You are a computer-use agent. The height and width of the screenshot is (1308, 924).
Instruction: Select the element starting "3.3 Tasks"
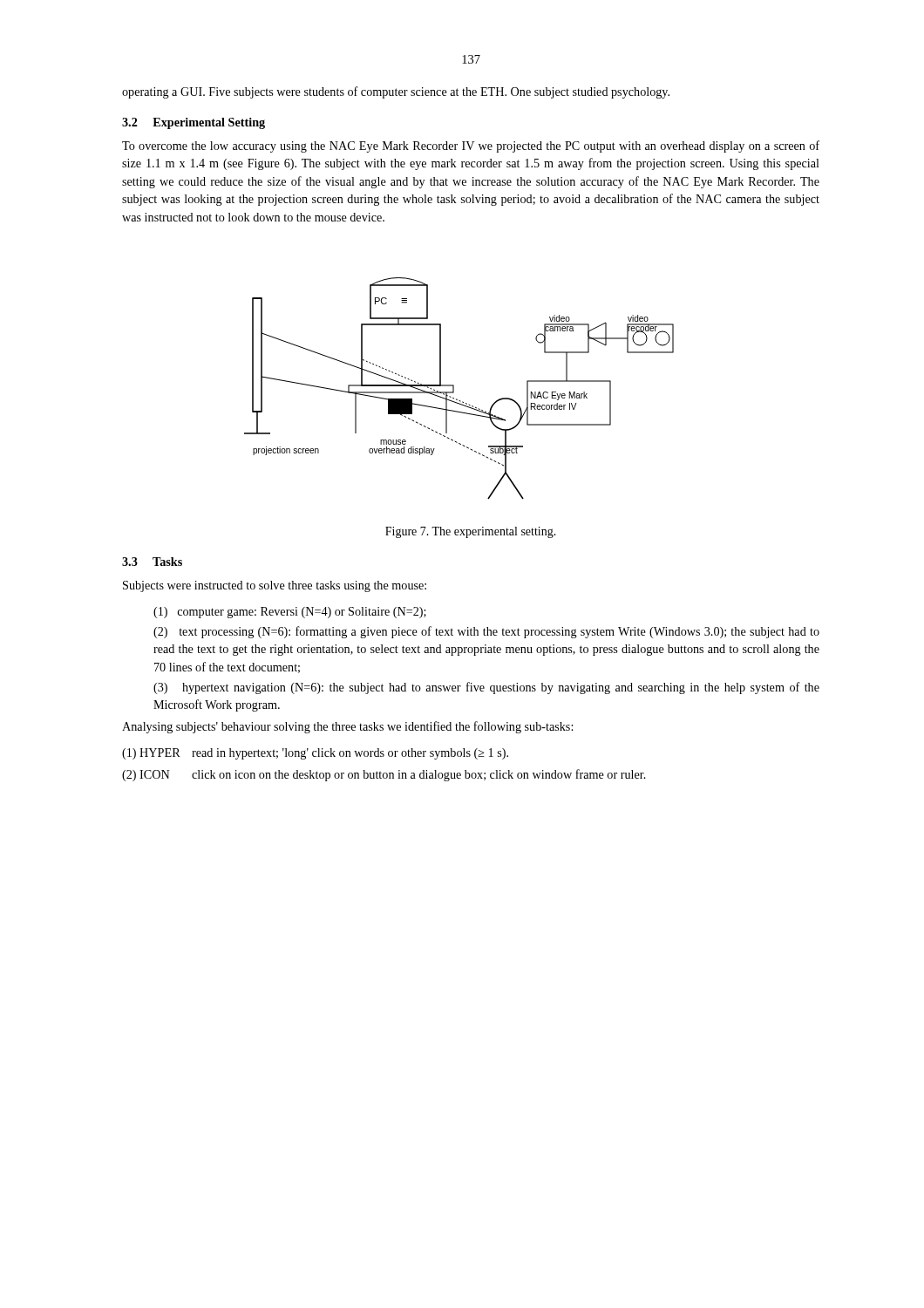pyautogui.click(x=152, y=561)
